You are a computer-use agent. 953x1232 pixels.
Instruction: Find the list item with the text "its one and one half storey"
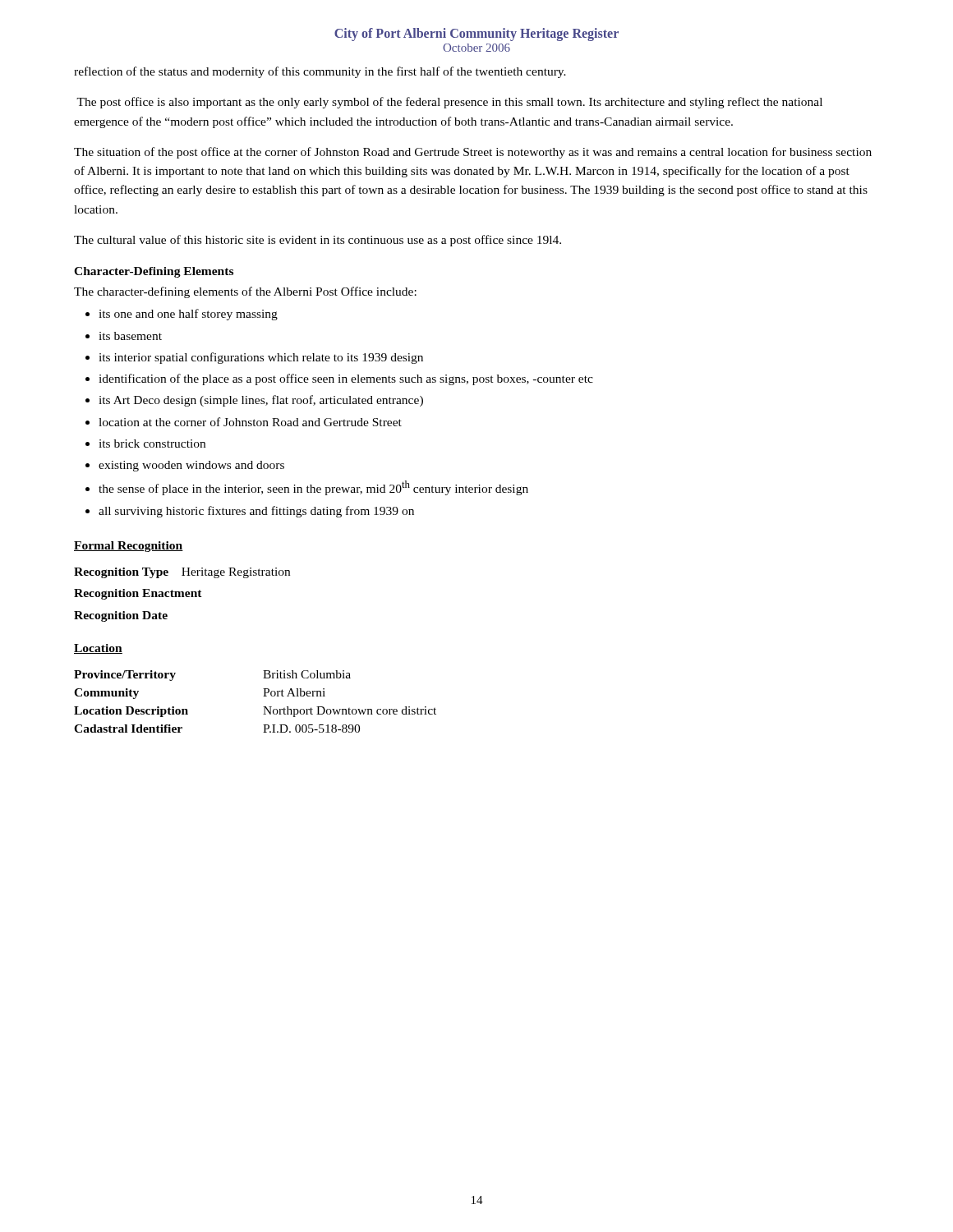pyautogui.click(x=188, y=314)
